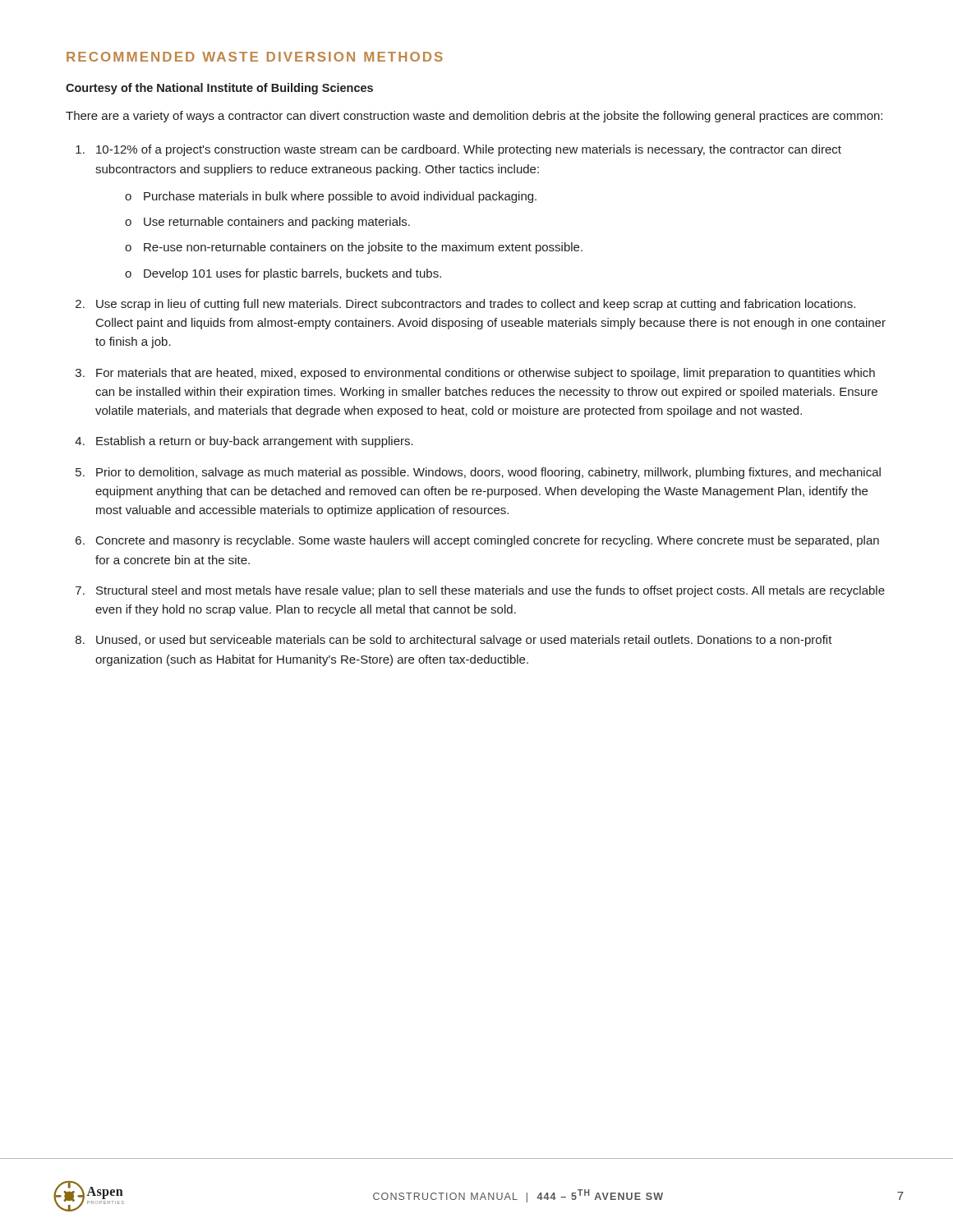This screenshot has width=953, height=1232.
Task: Find the list item that says "Establish a return or"
Action: pos(255,441)
